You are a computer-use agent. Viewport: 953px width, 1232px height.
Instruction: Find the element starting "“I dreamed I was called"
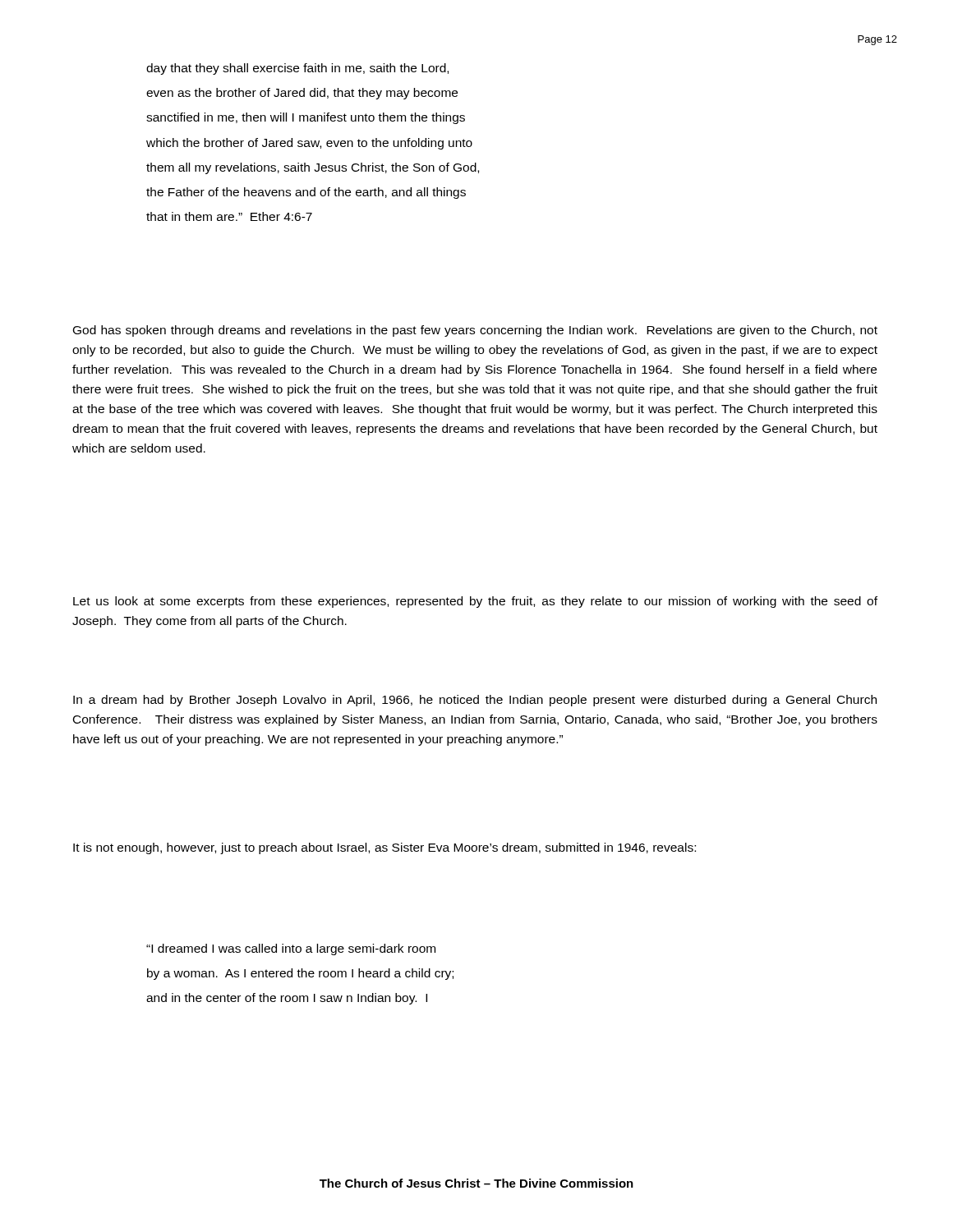coord(301,973)
